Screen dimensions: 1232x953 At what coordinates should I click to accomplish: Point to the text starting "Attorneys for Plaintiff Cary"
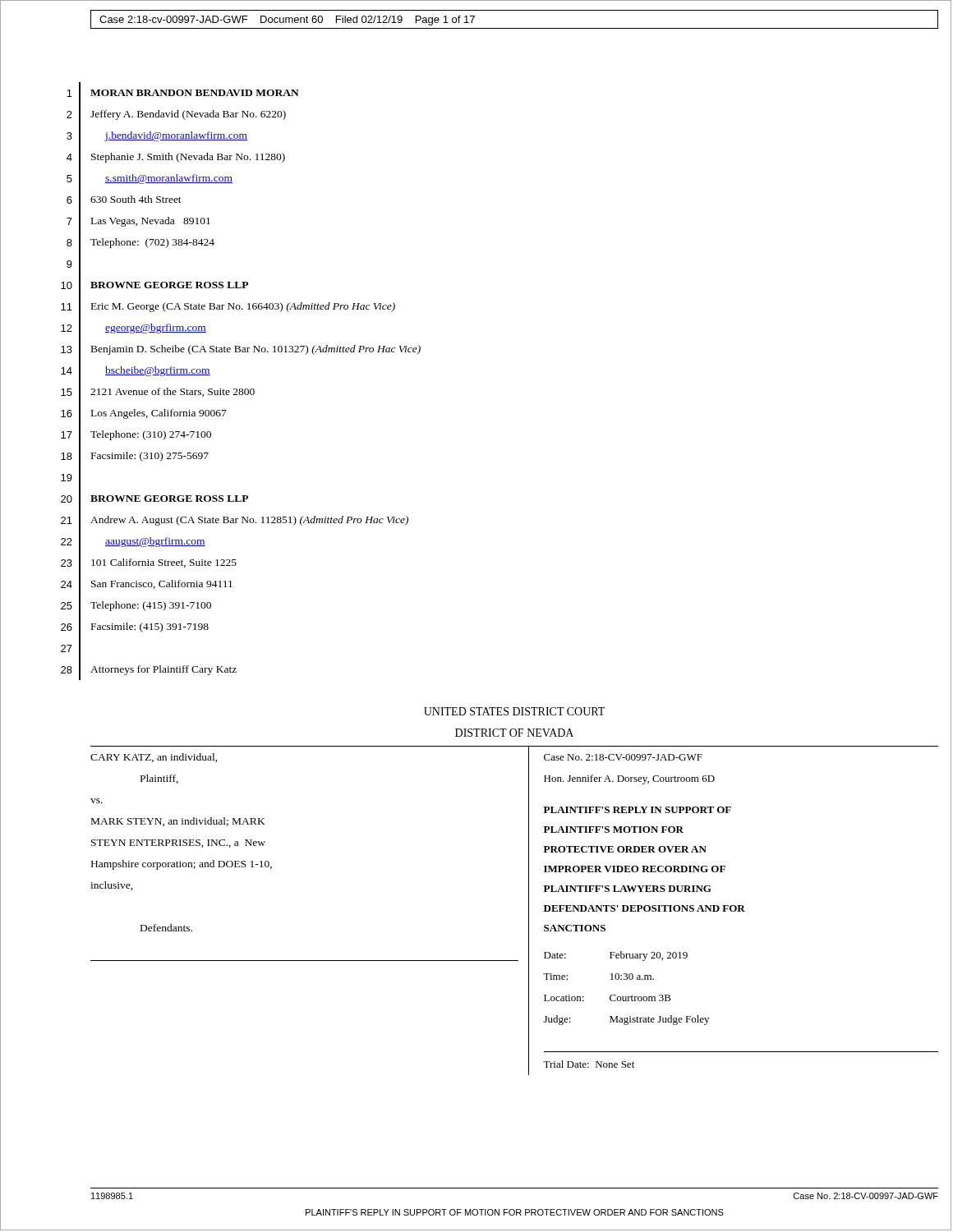(164, 669)
